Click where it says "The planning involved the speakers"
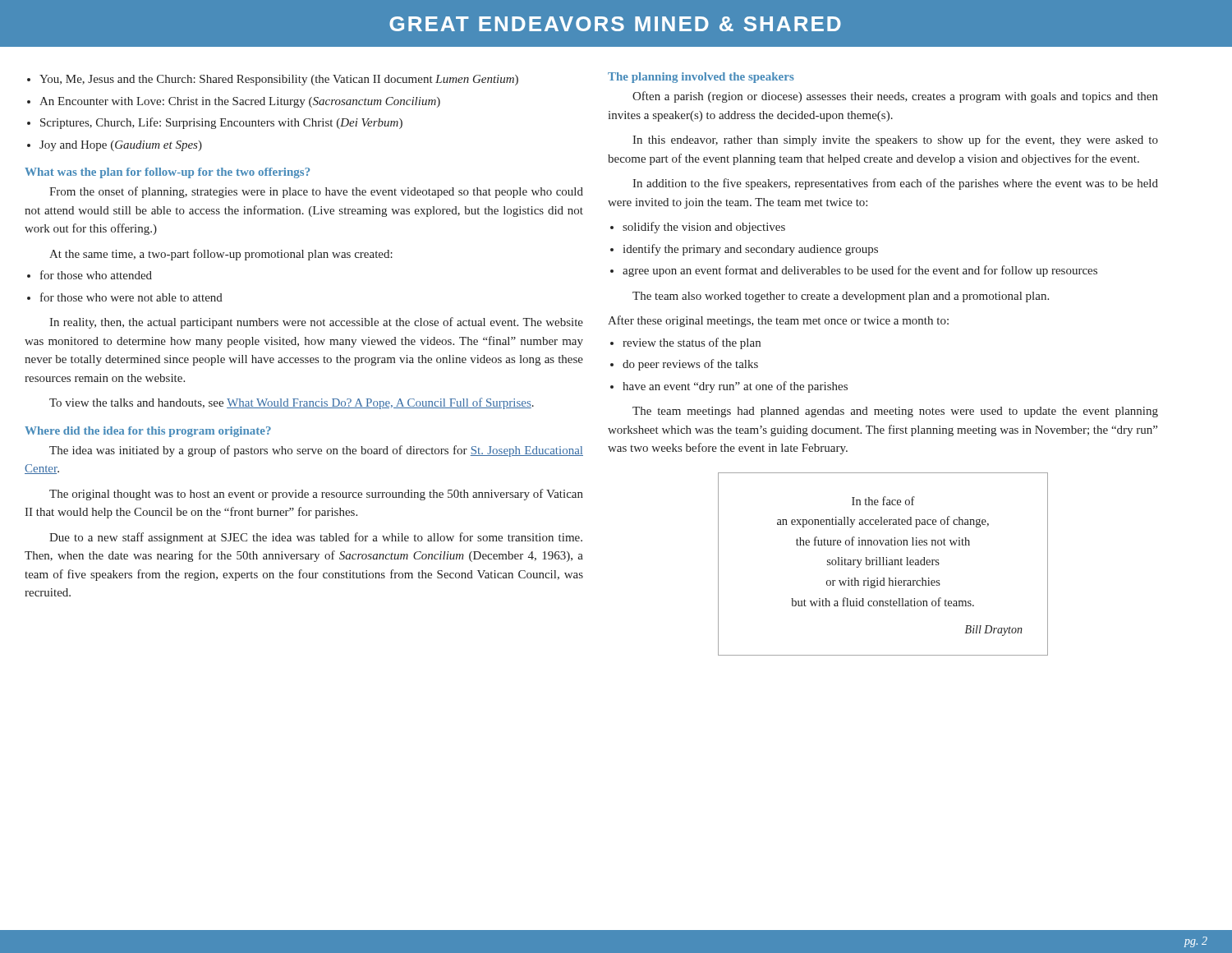Viewport: 1232px width, 953px height. 701,76
